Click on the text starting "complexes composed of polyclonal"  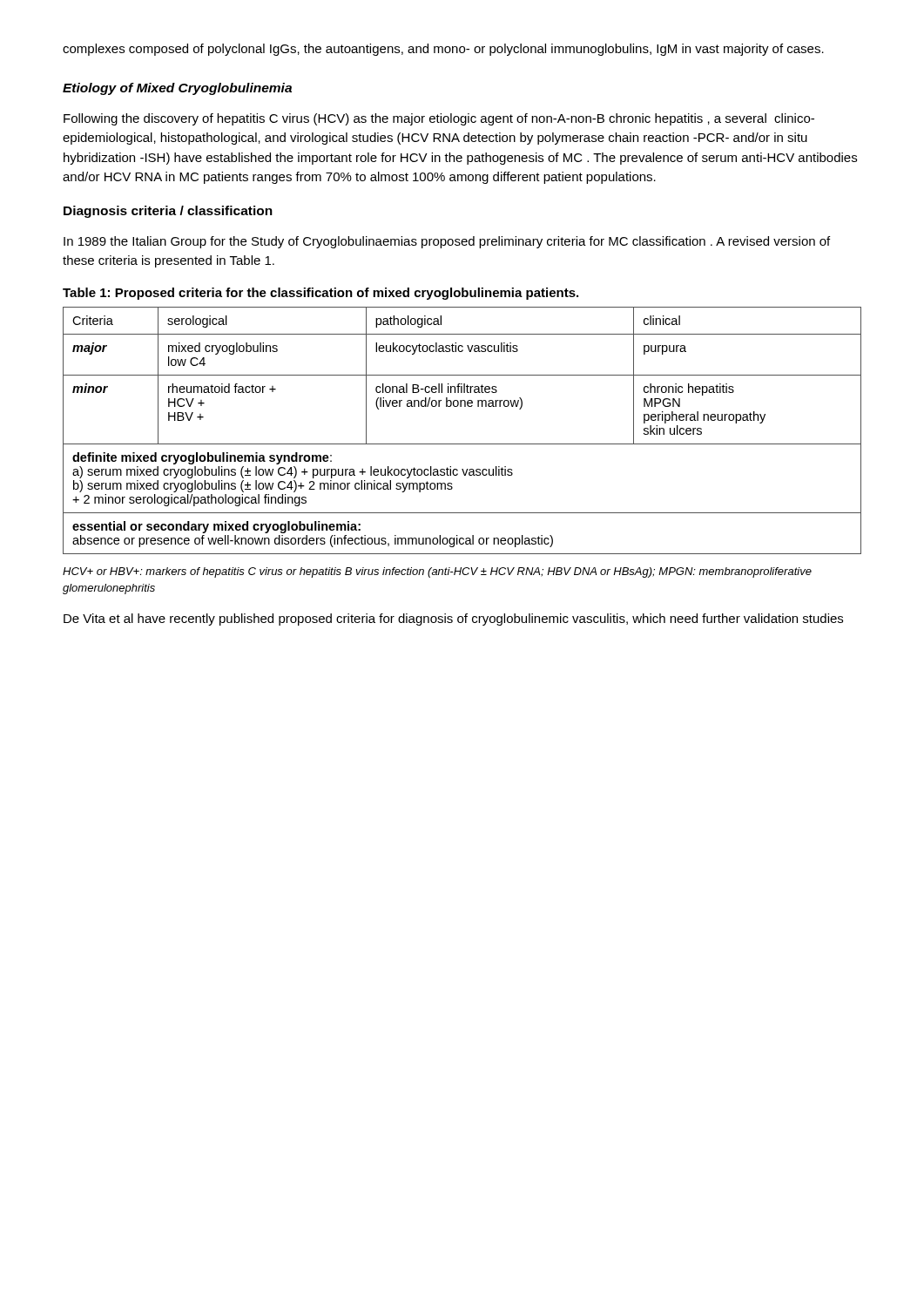[x=462, y=49]
